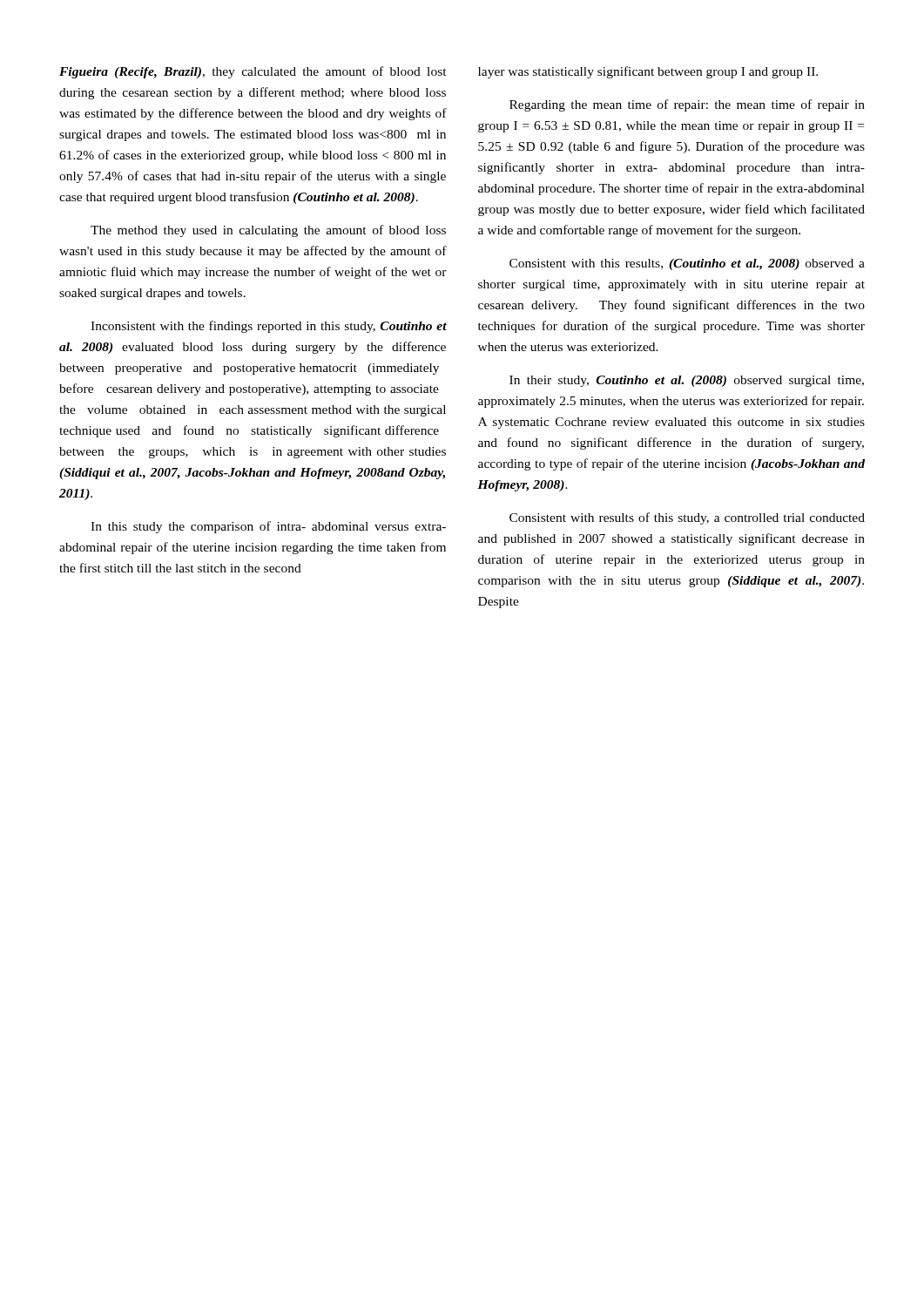Click on the text block that reads "Consistent with this results, (Coutinho et al., 2008)"

671,305
